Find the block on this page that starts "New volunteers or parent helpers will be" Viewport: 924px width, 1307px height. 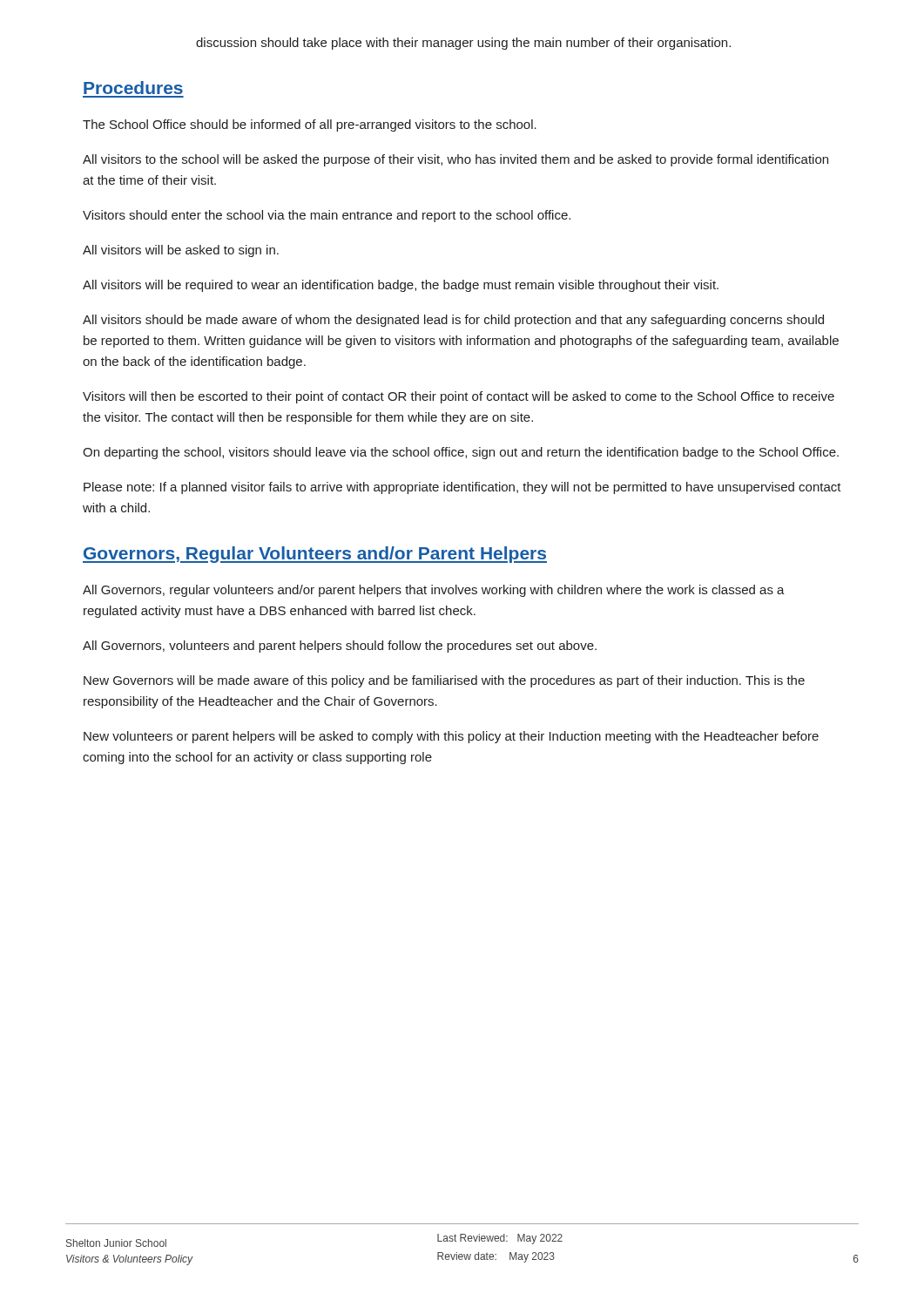tap(451, 746)
